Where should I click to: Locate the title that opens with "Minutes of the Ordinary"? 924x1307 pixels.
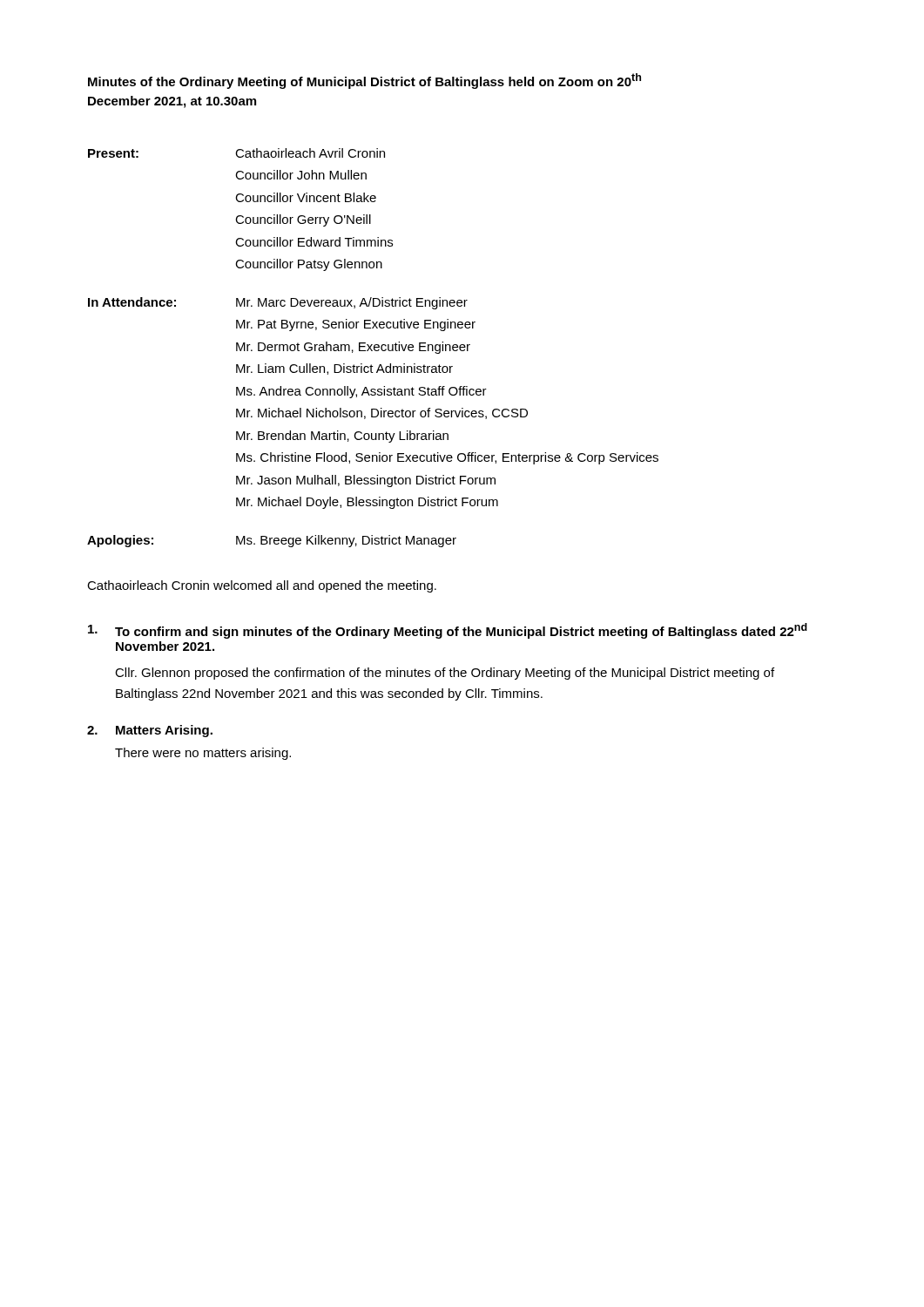click(462, 90)
